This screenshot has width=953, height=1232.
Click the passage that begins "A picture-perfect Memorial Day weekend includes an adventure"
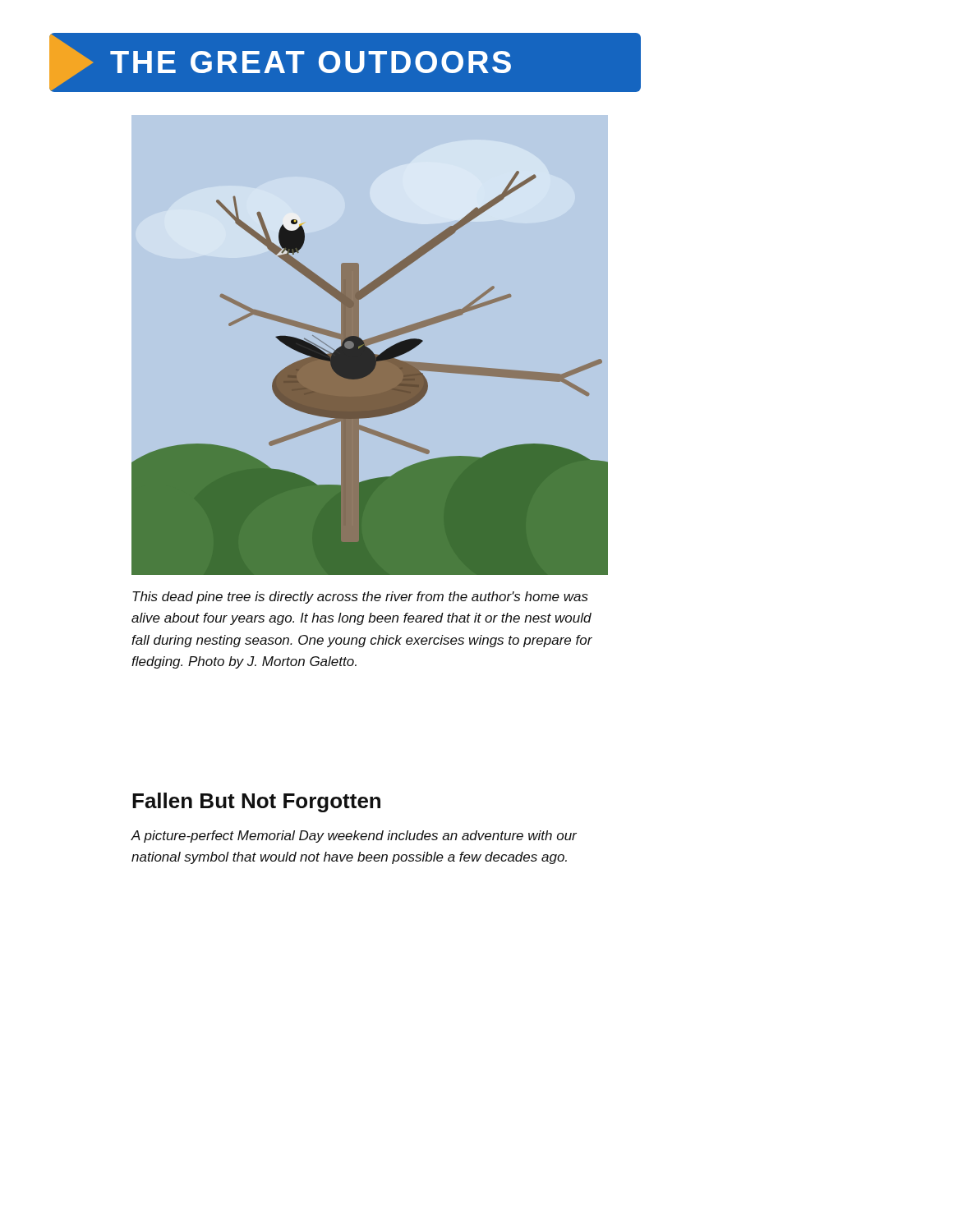(370, 847)
